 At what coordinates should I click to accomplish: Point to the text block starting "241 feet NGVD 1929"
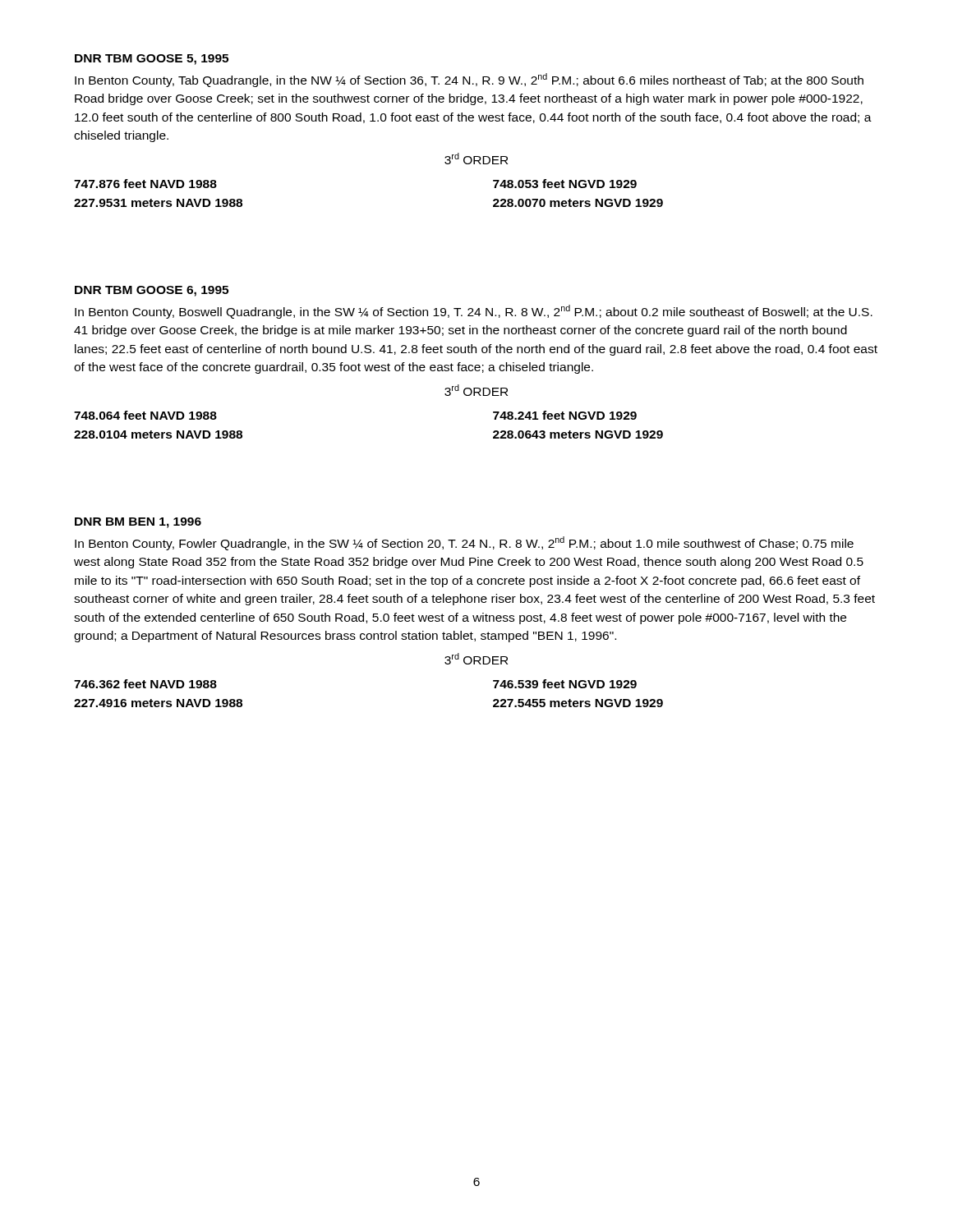(565, 415)
